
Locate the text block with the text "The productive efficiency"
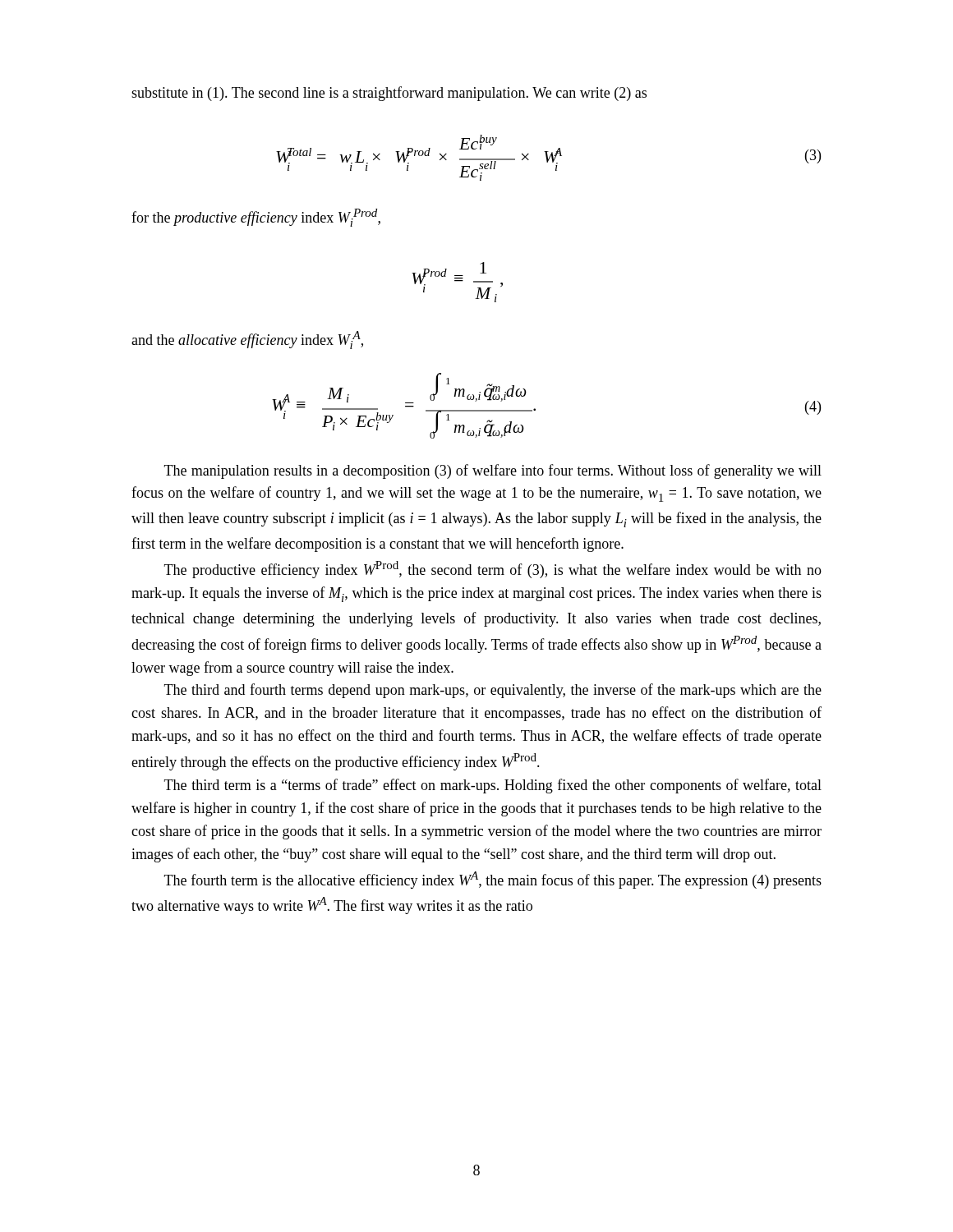pyautogui.click(x=476, y=618)
